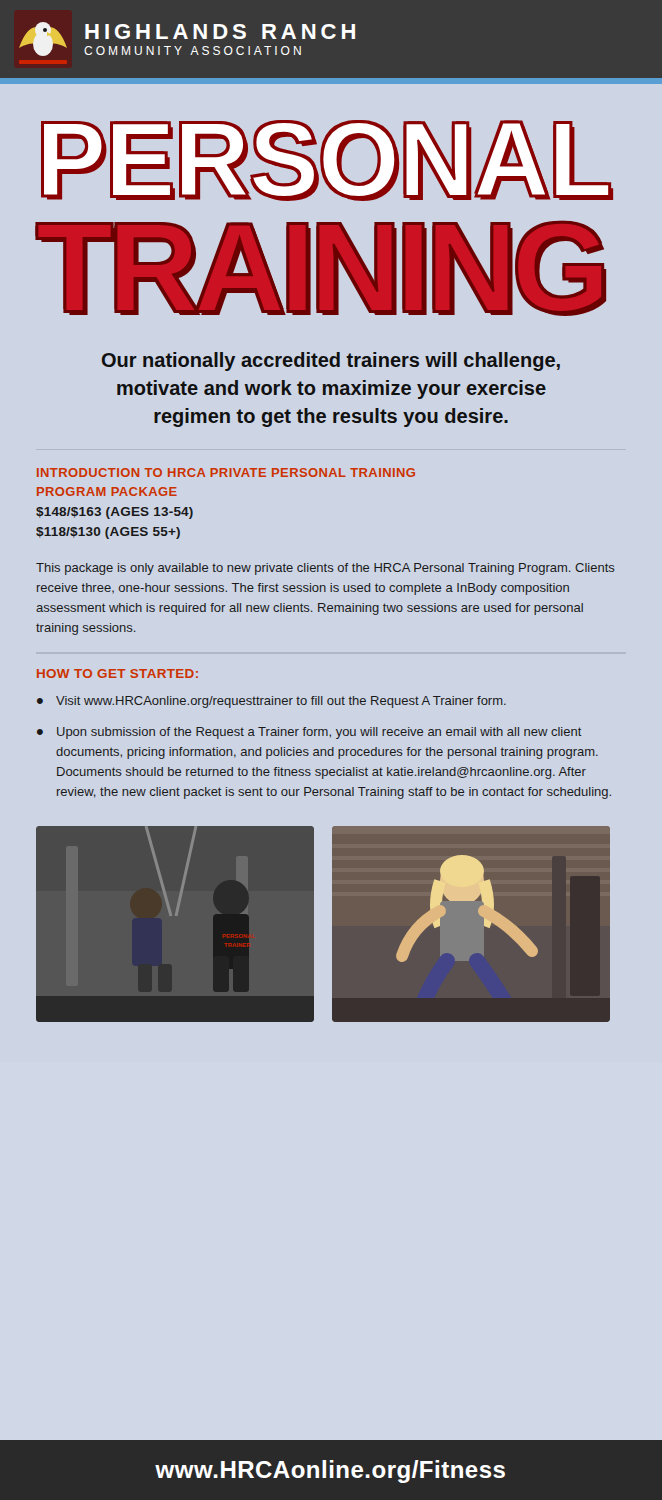Point to the block starting "Our nationally accredited"

(331, 388)
